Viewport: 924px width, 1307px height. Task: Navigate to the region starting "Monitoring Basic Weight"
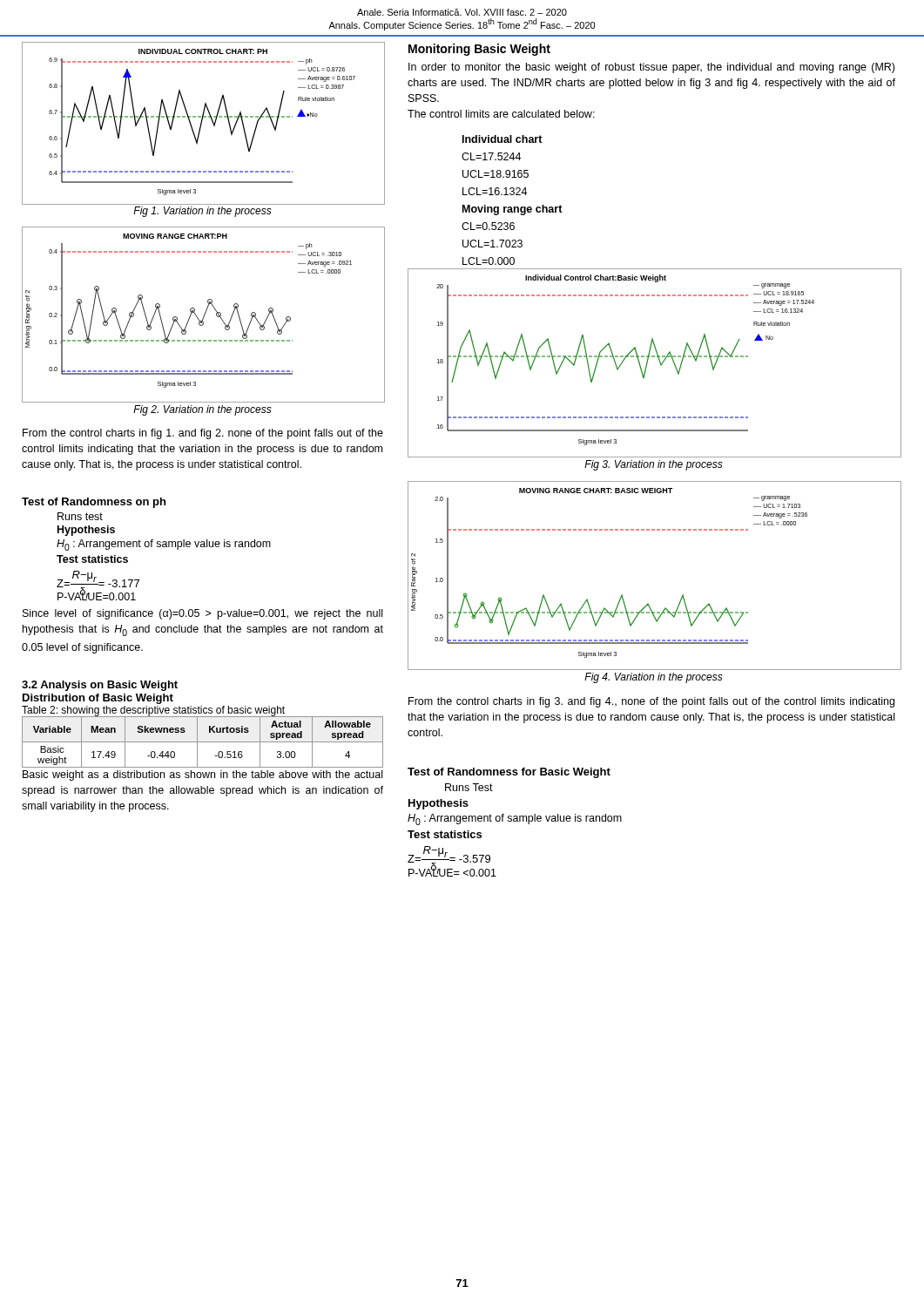479,49
